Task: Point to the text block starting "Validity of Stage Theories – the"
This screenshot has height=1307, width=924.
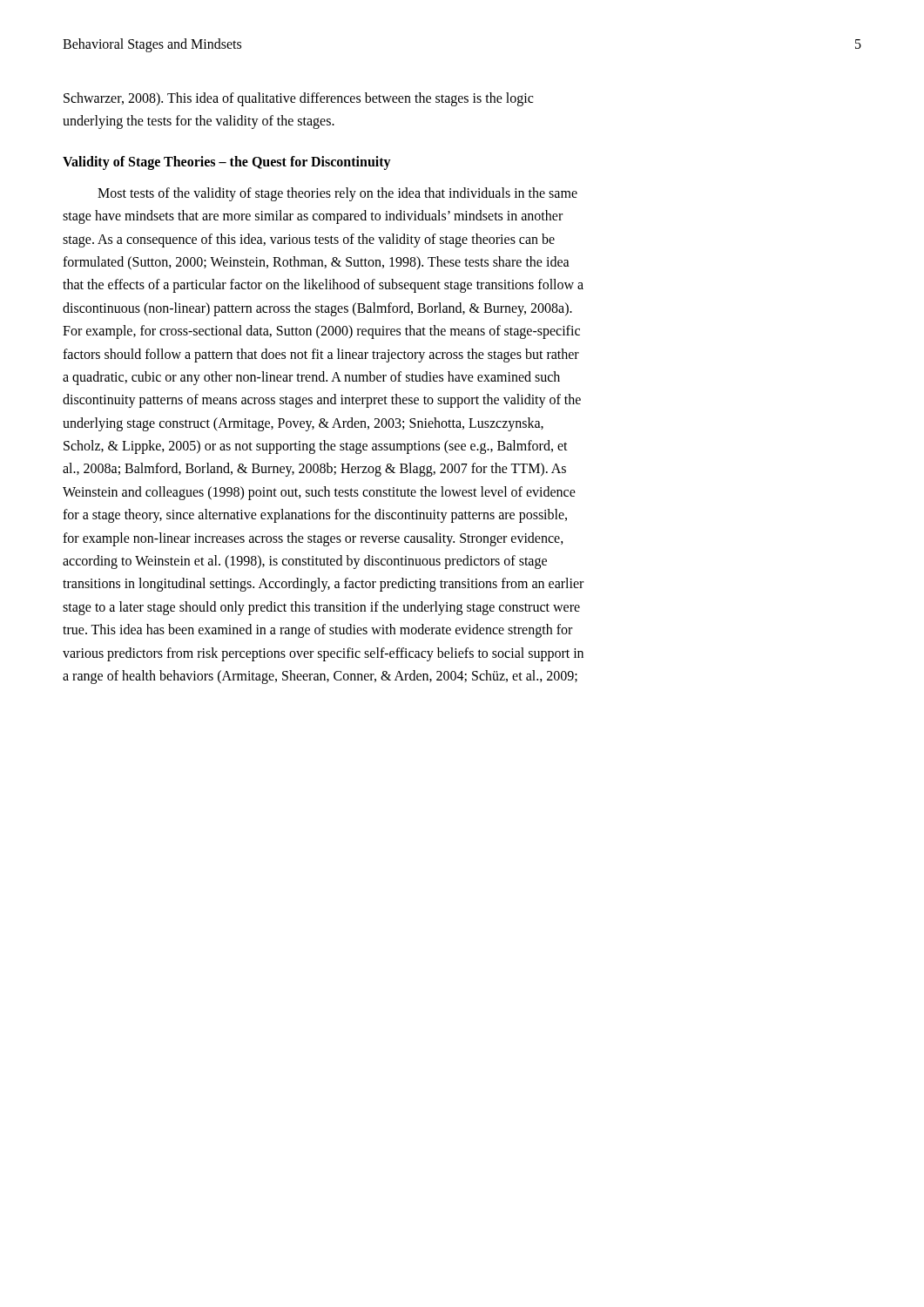Action: [x=227, y=161]
